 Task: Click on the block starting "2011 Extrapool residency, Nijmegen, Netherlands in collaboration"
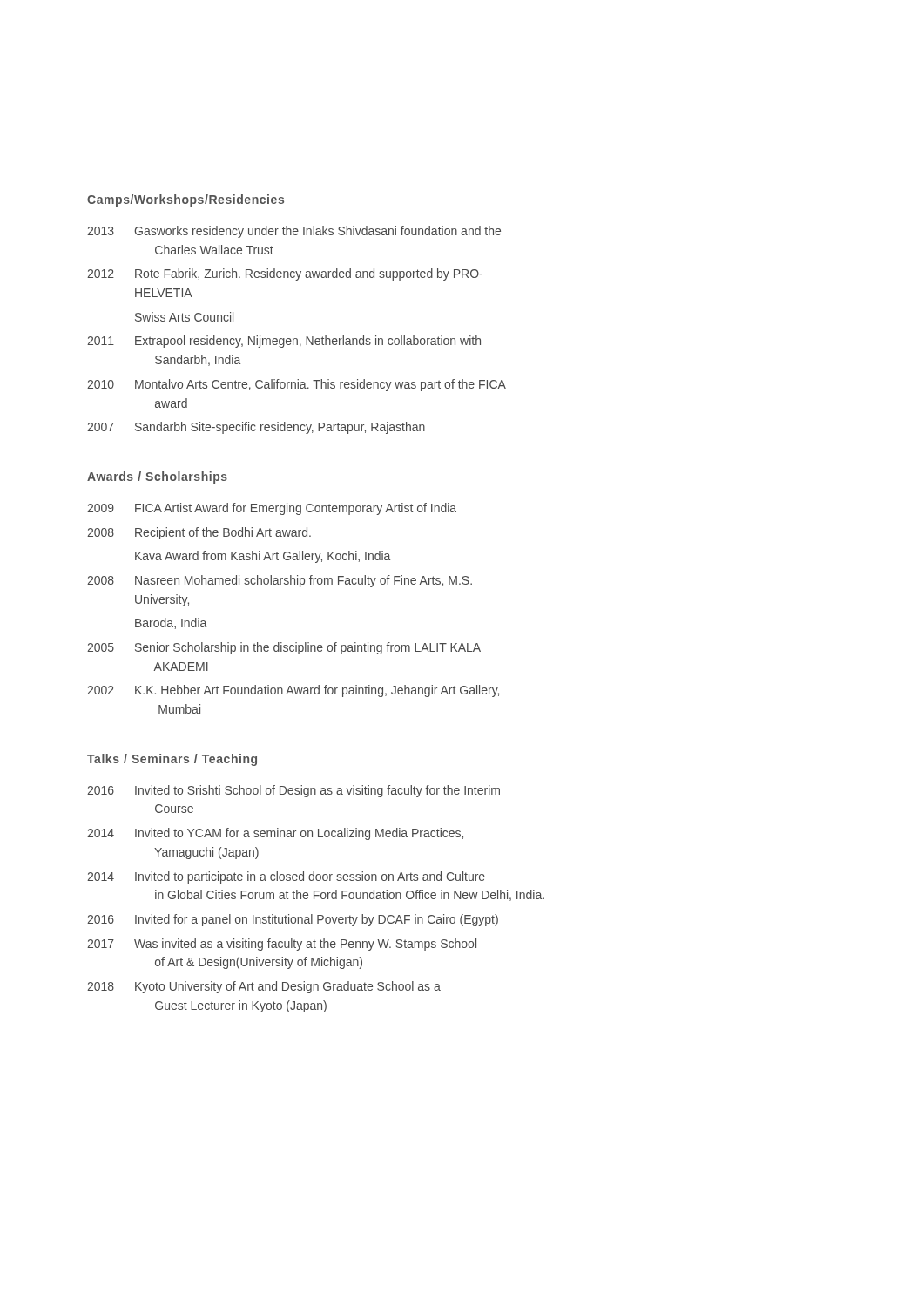click(x=284, y=351)
